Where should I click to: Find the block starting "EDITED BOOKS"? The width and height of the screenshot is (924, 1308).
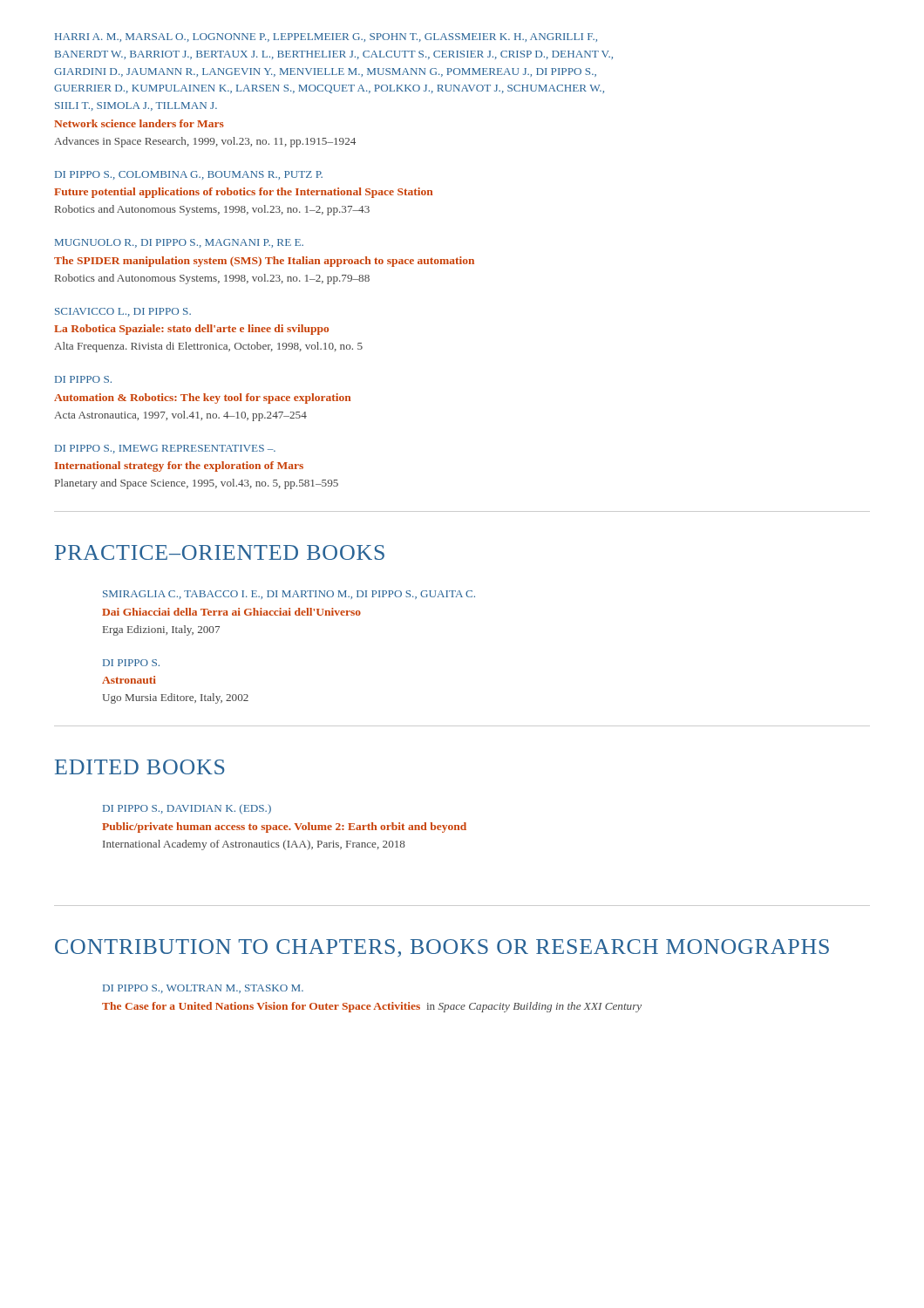140,767
